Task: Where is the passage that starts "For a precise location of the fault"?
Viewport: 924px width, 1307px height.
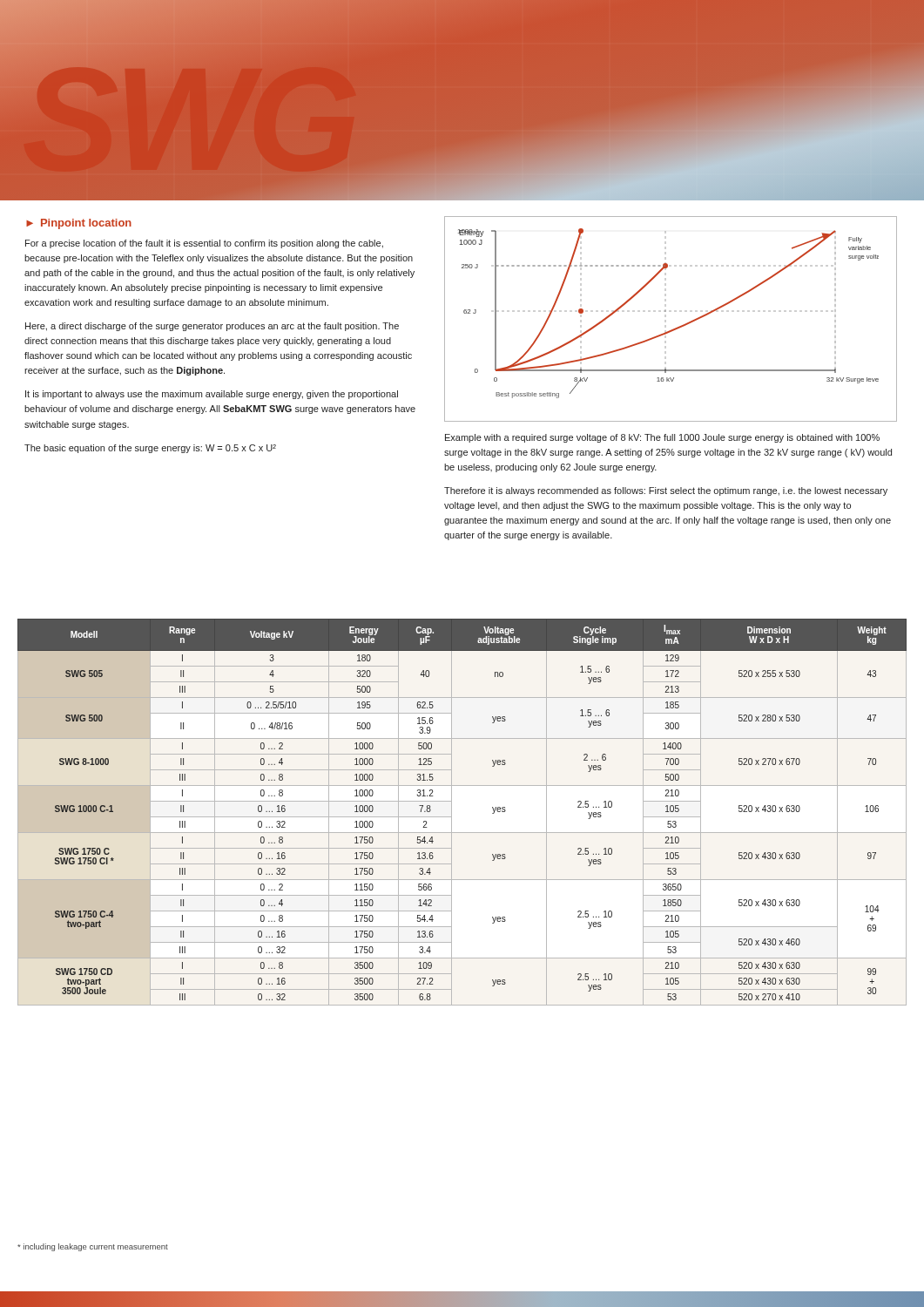Action: point(220,273)
